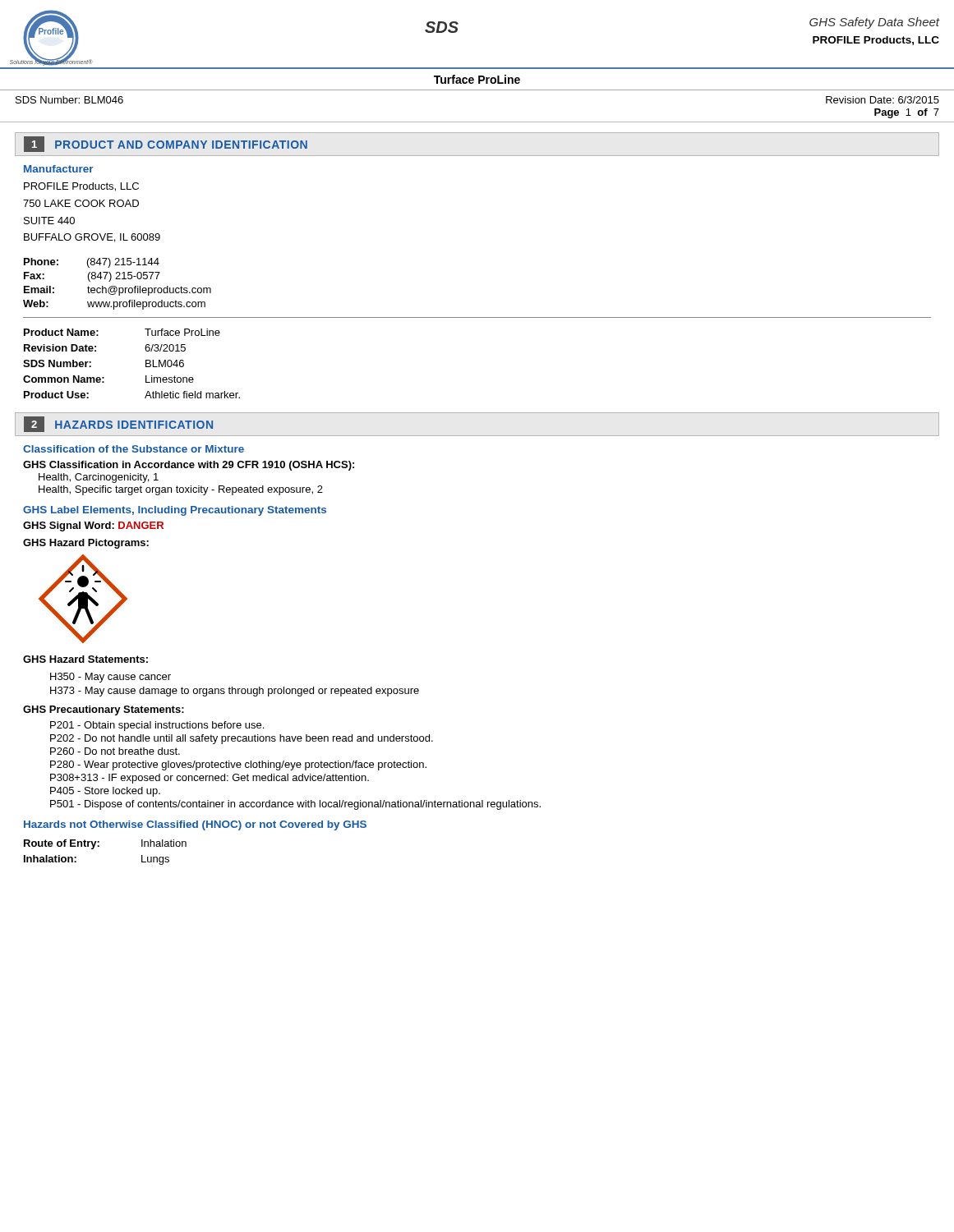
Task: Find "GHS Signal Word: DANGER" on this page
Action: 94,525
